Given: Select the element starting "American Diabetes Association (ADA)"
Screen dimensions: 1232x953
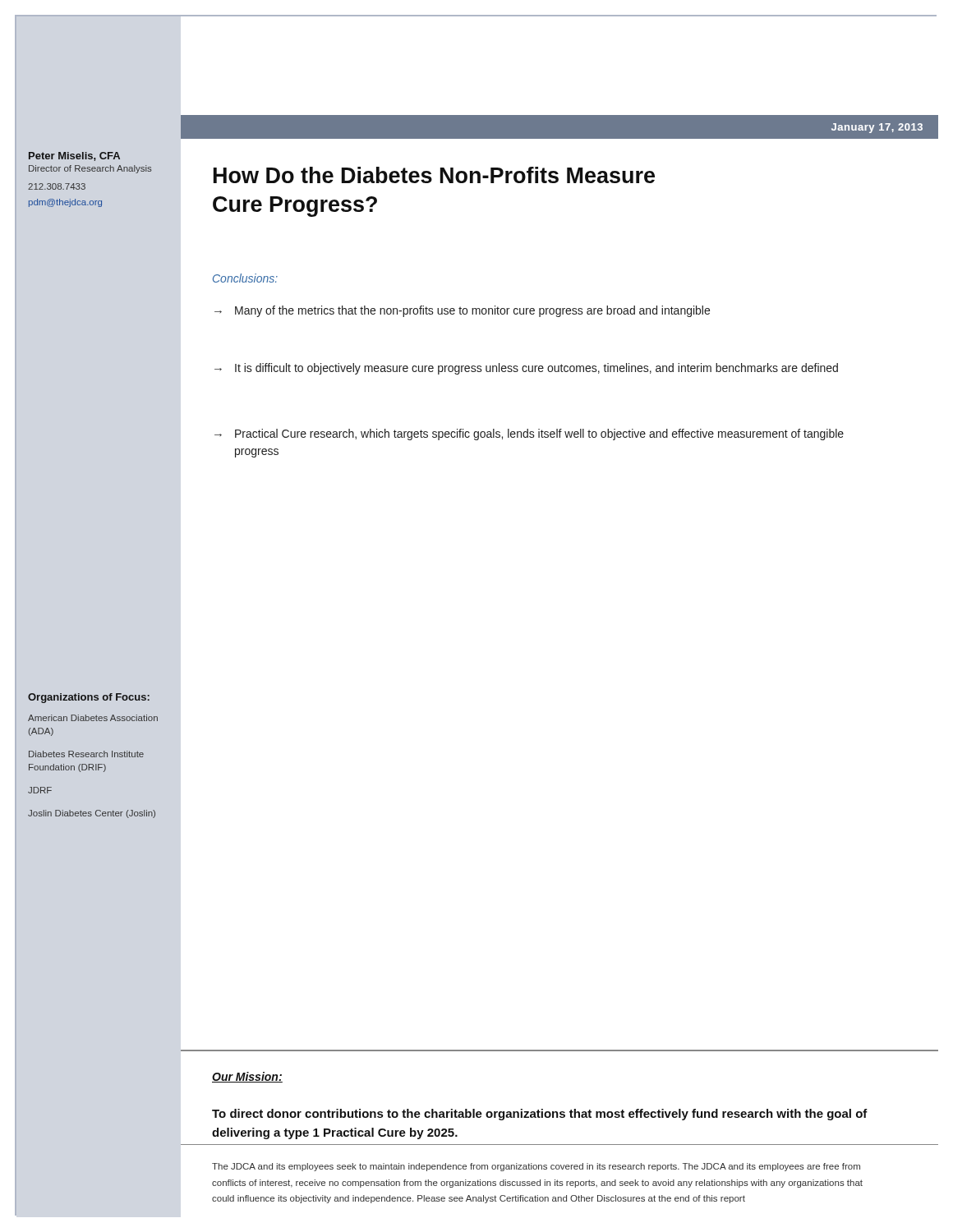Looking at the screenshot, I should [x=93, y=724].
